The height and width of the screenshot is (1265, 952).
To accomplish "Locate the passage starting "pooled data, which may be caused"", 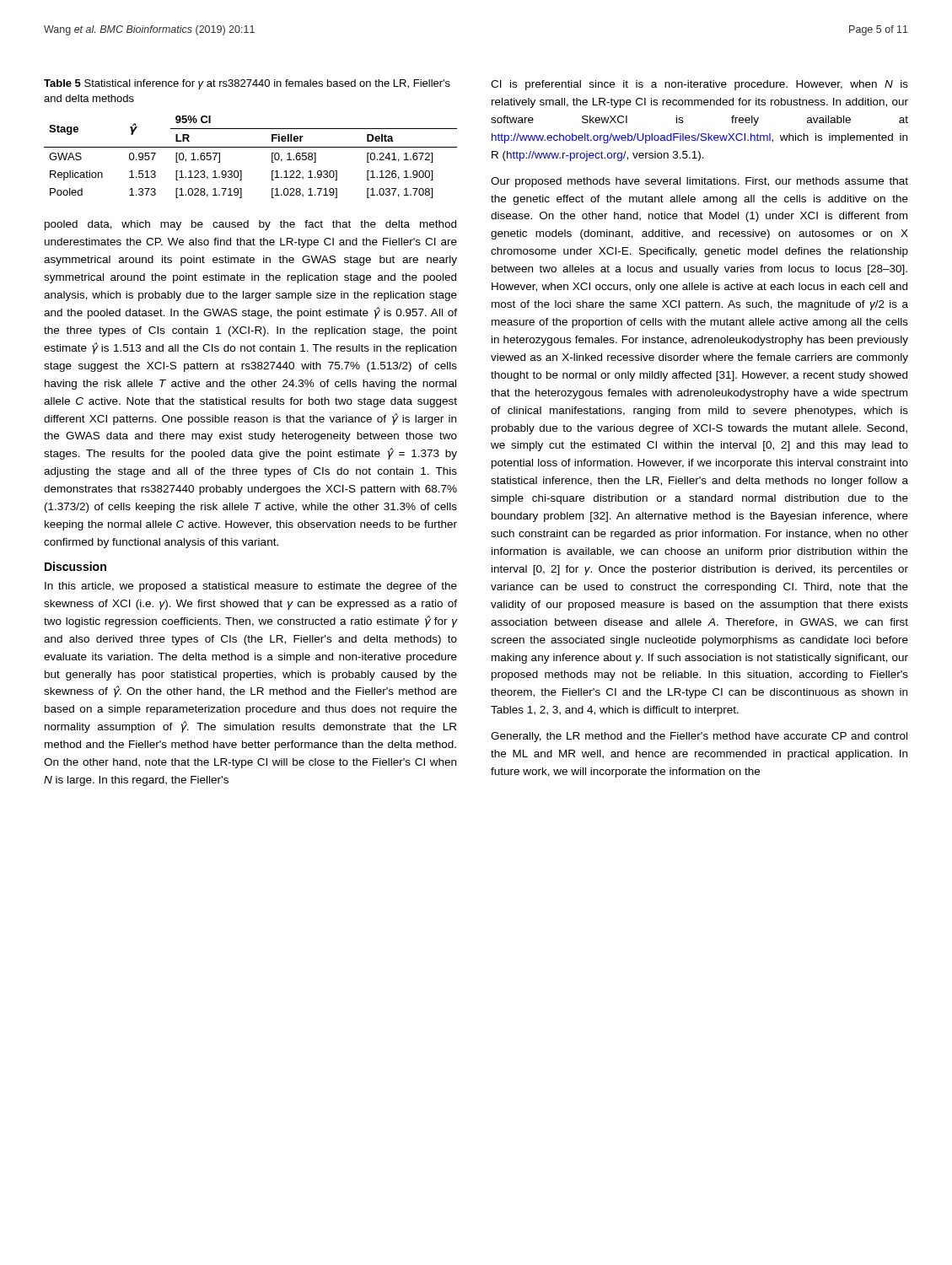I will [x=250, y=383].
